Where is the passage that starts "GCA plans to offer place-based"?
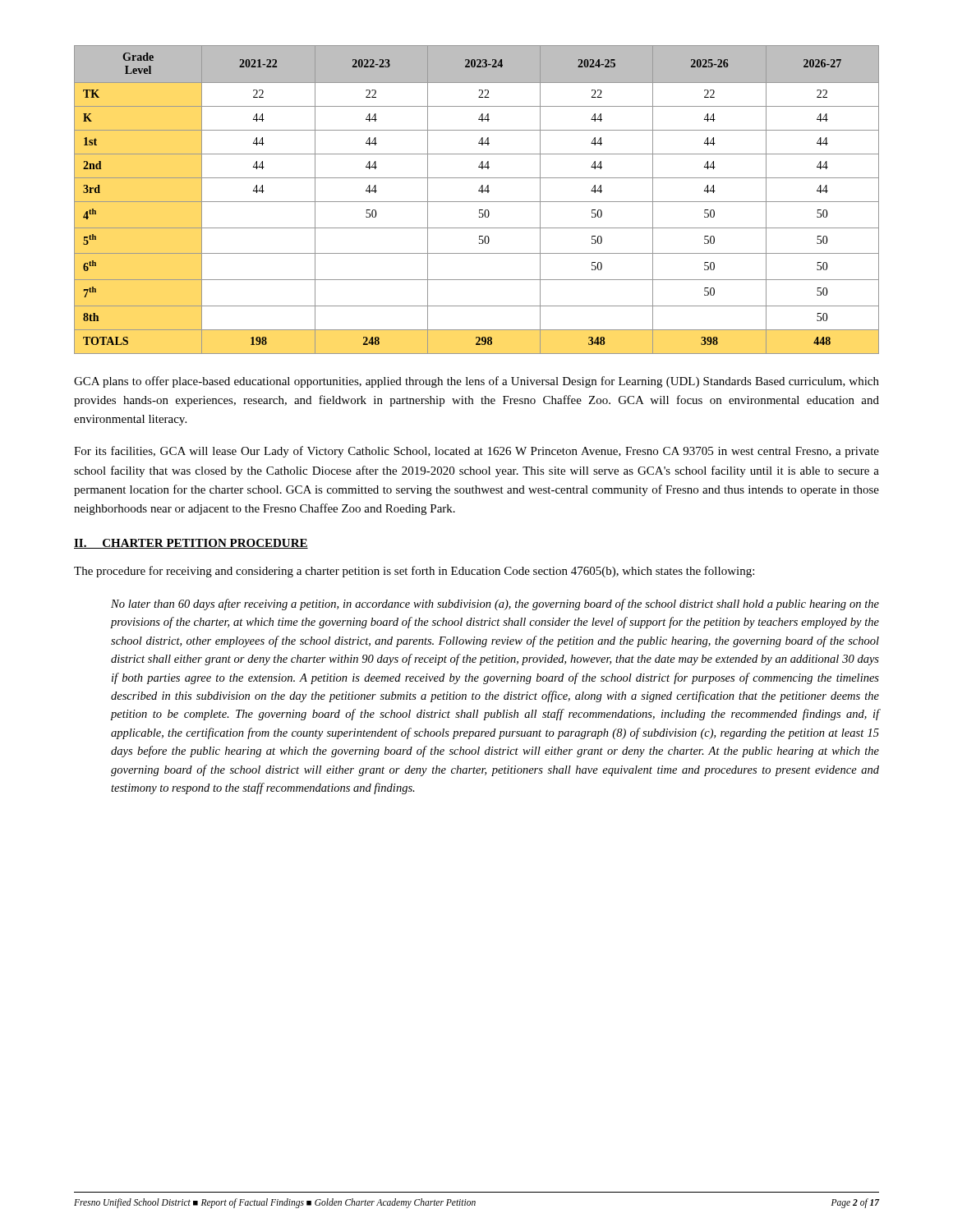Viewport: 953px width, 1232px height. coord(476,400)
